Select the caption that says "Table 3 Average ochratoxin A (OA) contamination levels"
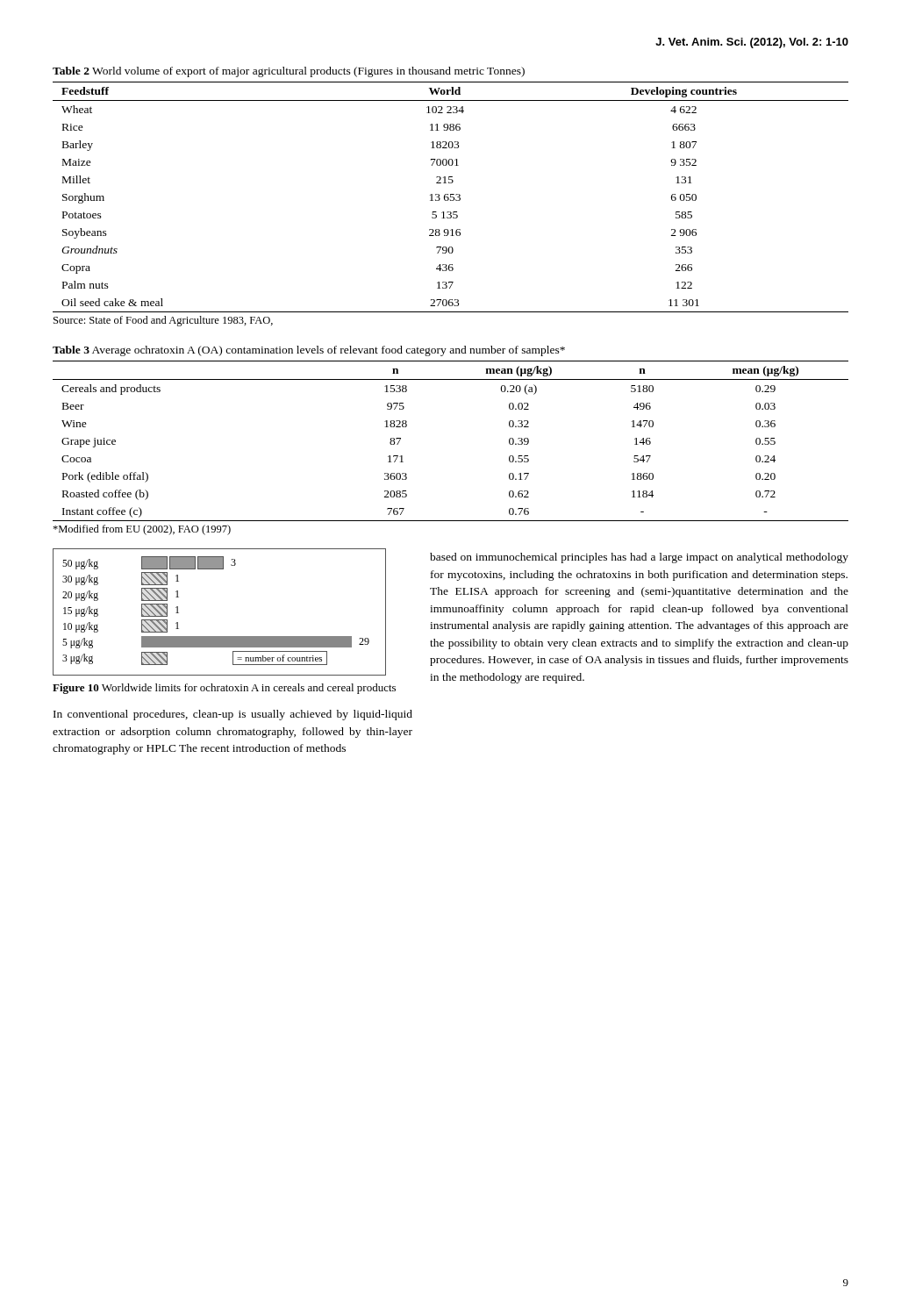This screenshot has width=901, height=1316. [x=309, y=350]
